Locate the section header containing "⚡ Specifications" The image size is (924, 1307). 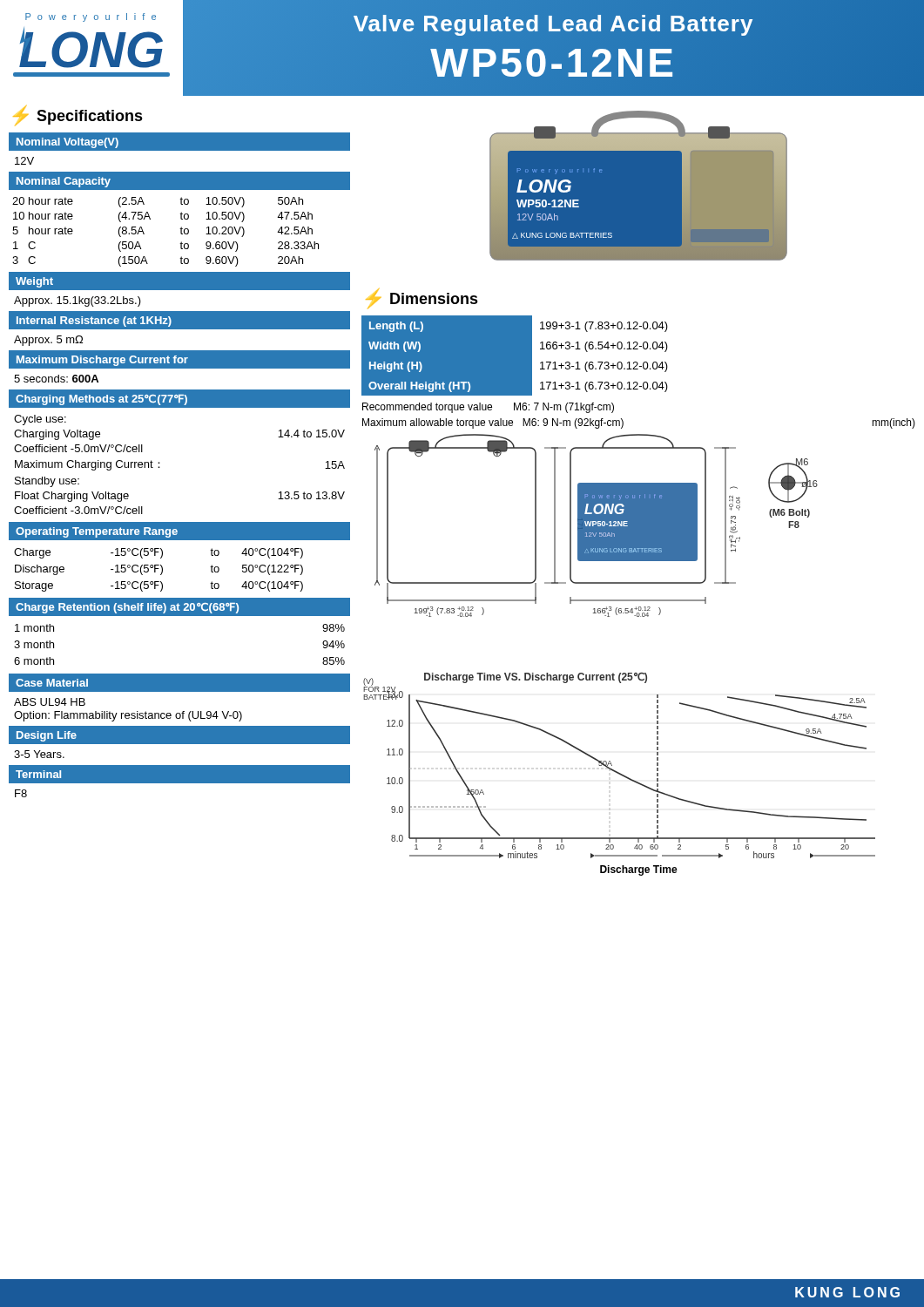coord(76,116)
